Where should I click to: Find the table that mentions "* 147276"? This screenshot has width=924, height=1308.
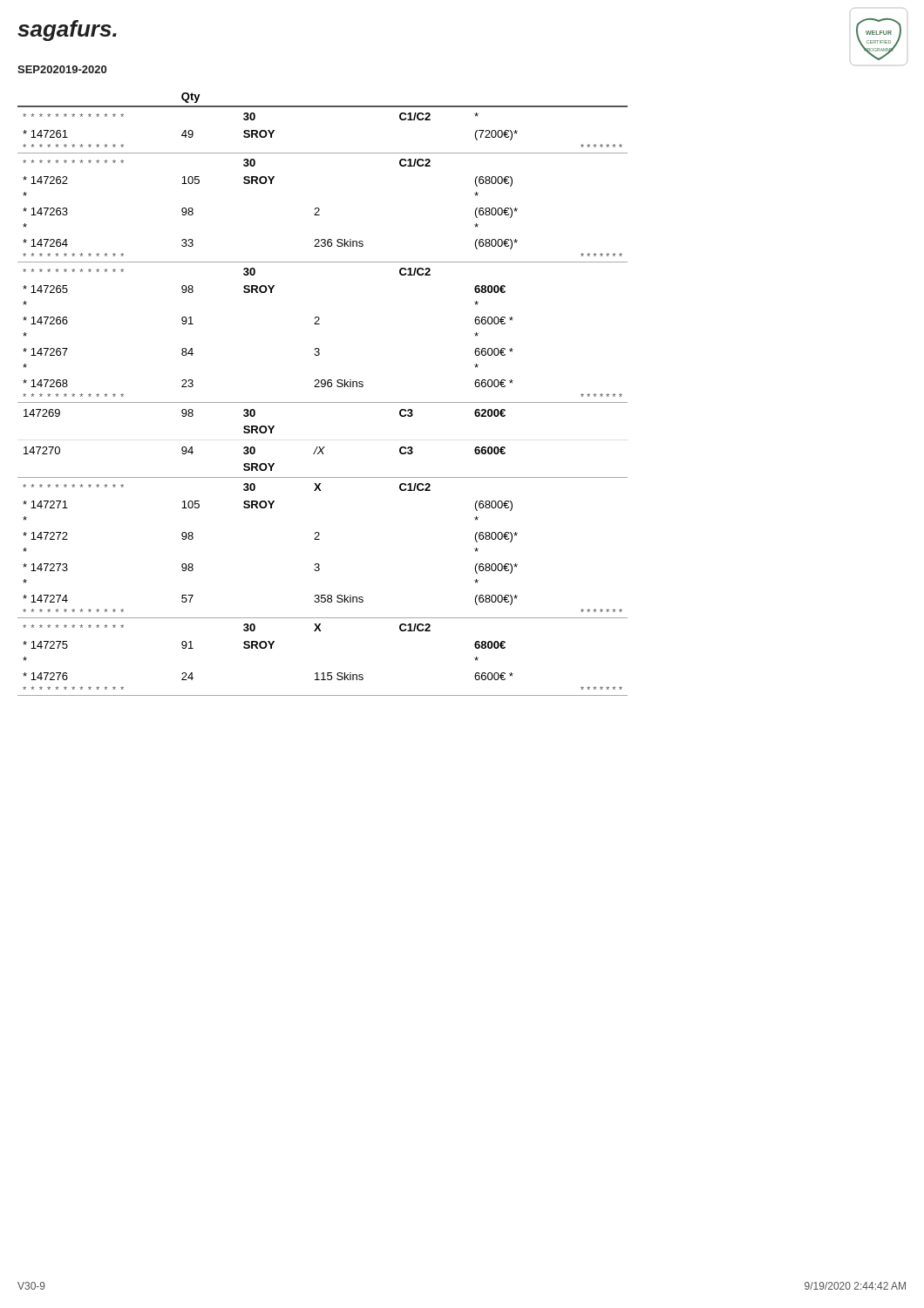point(323,392)
